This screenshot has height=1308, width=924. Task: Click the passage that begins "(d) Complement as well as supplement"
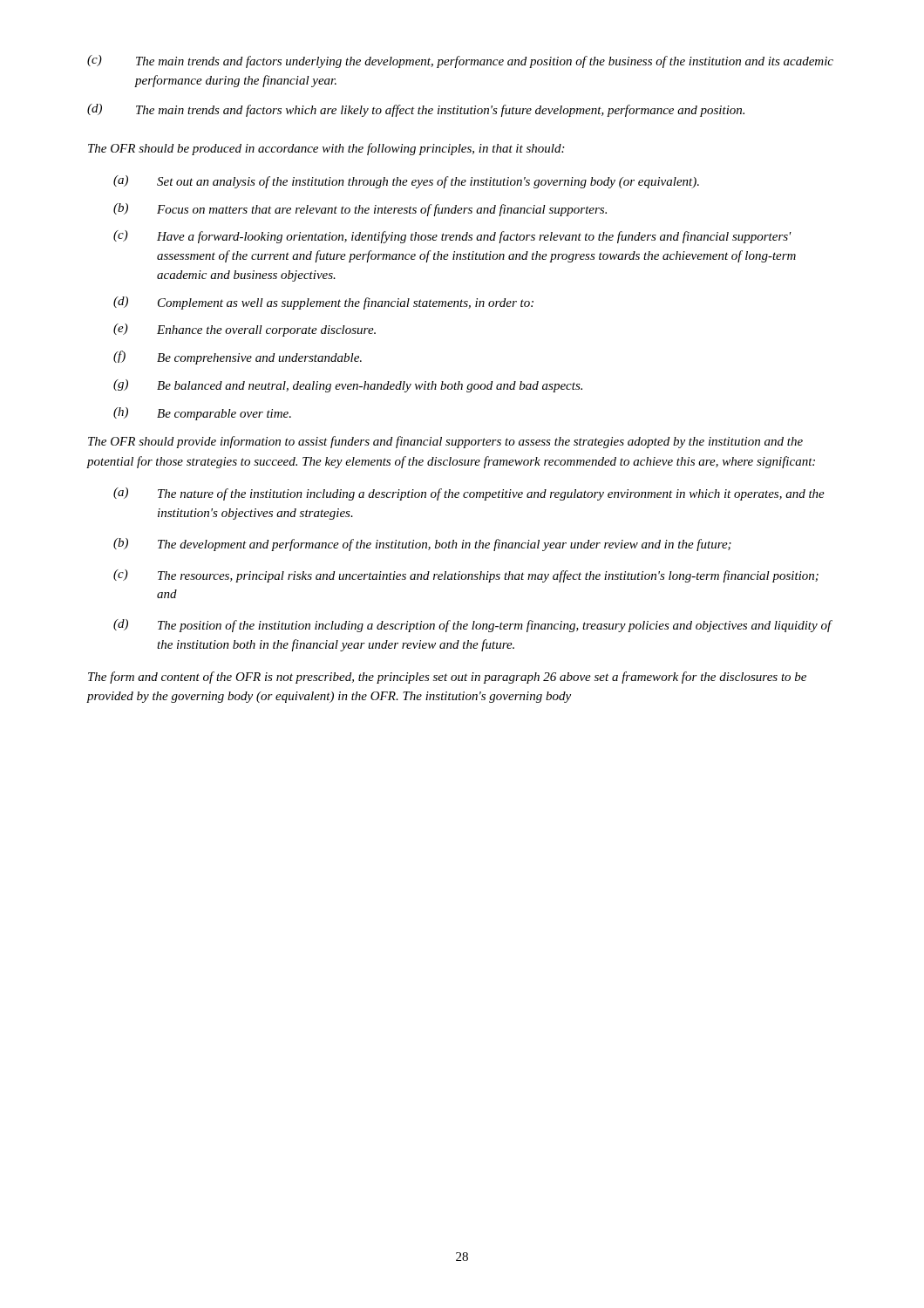[475, 303]
